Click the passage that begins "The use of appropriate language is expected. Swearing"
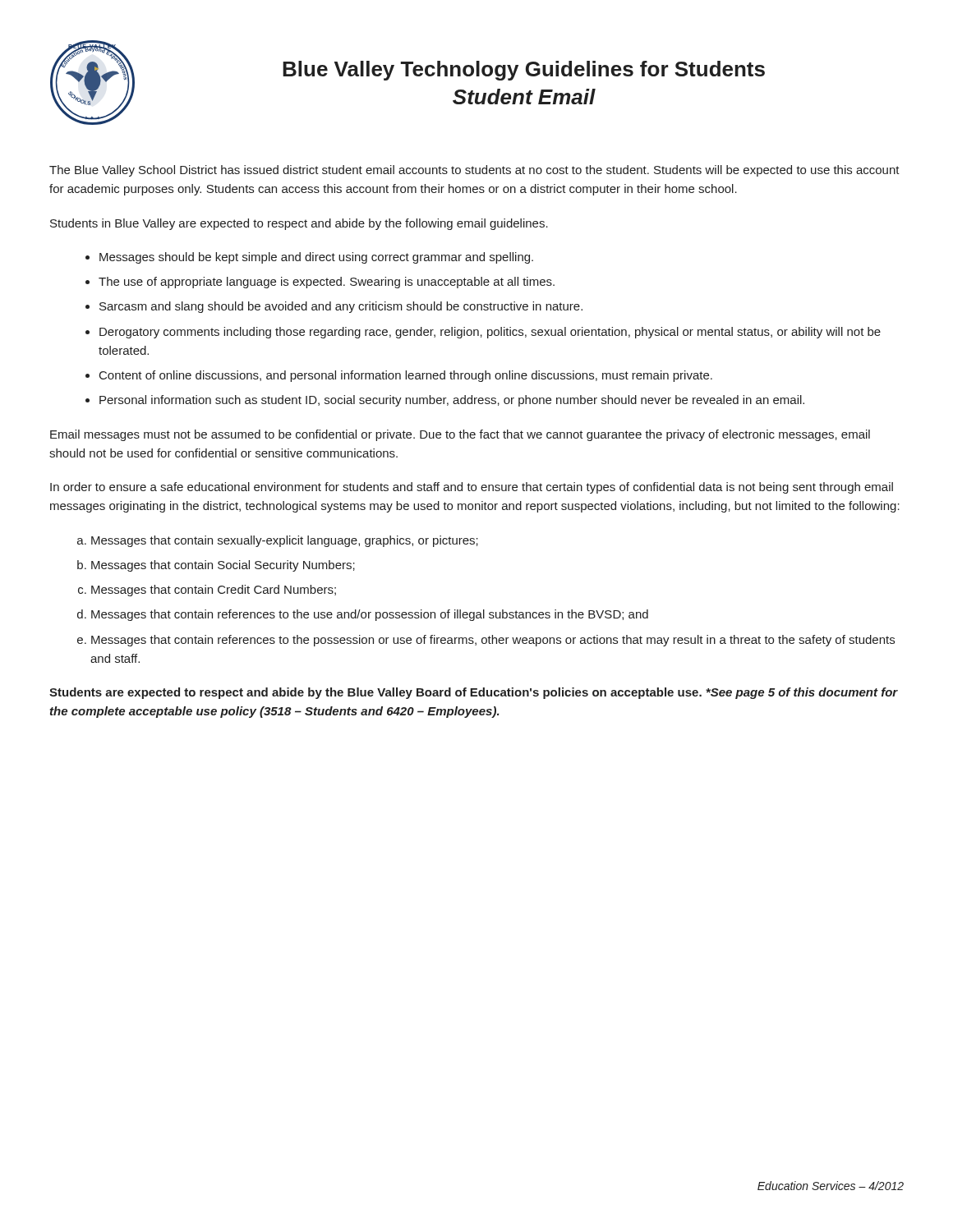The height and width of the screenshot is (1232, 953). [327, 281]
